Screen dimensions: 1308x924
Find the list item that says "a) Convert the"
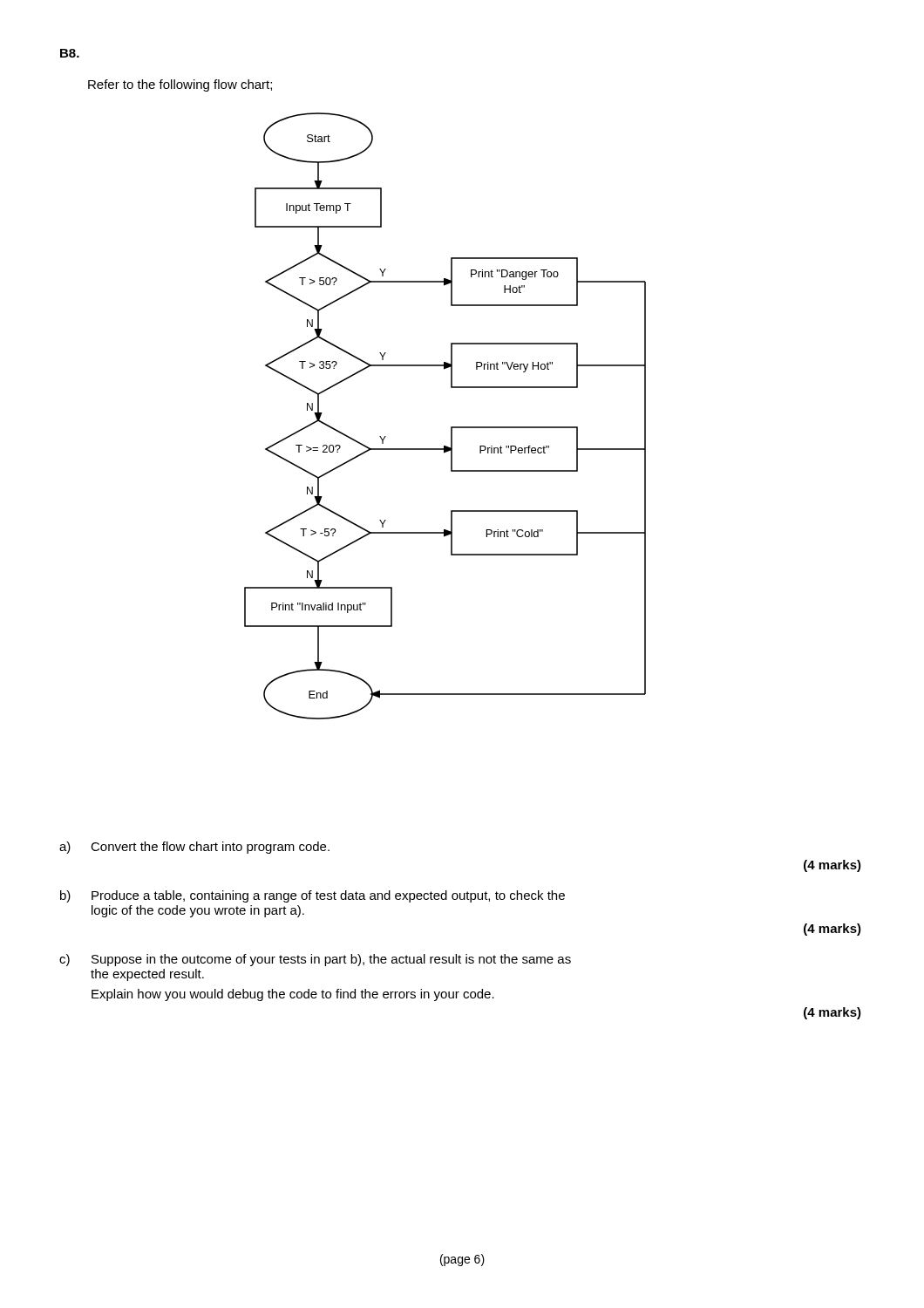pos(194,848)
